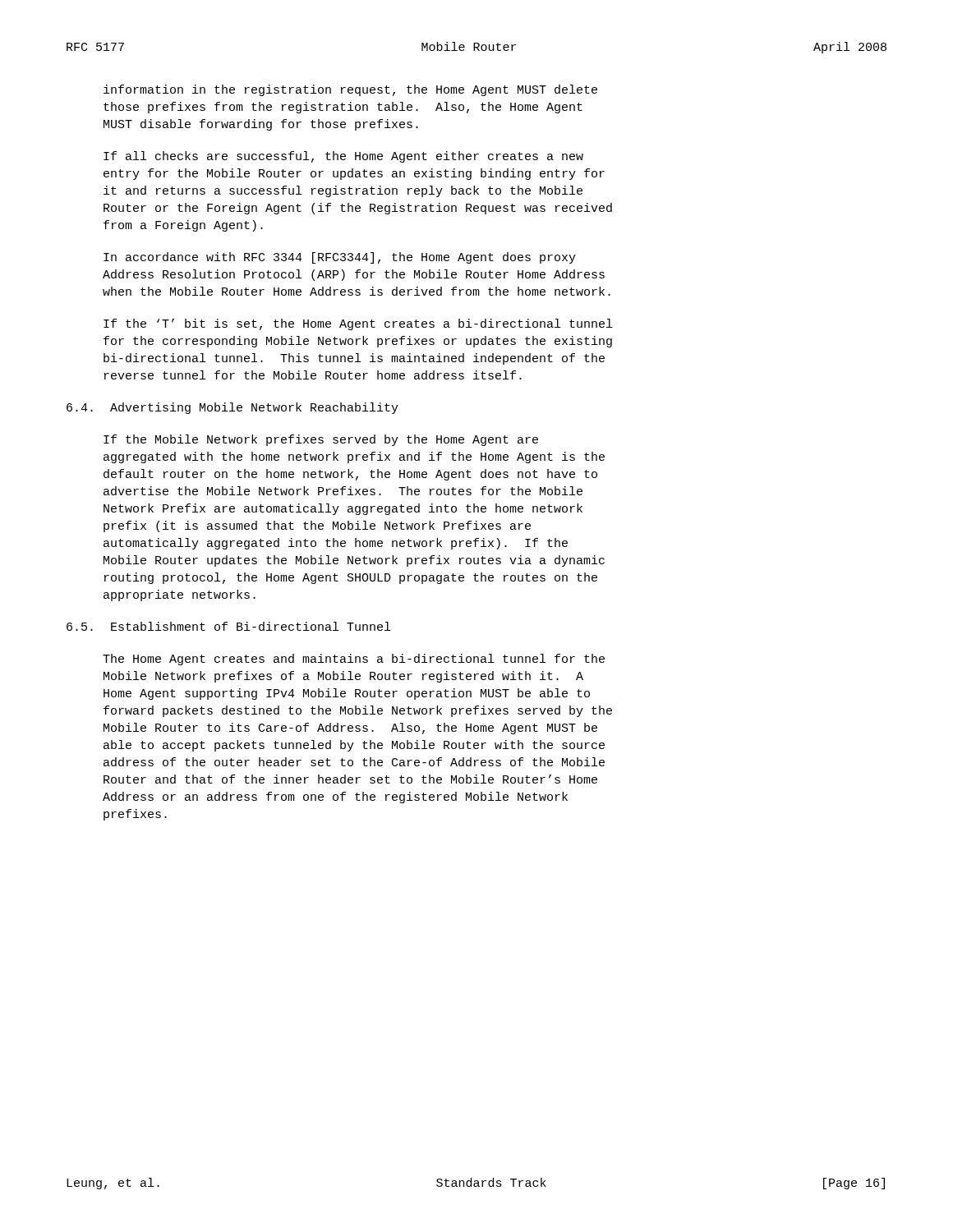Find the block on this page that starts "In accordance with RFC"
This screenshot has width=953, height=1232.
(x=358, y=276)
